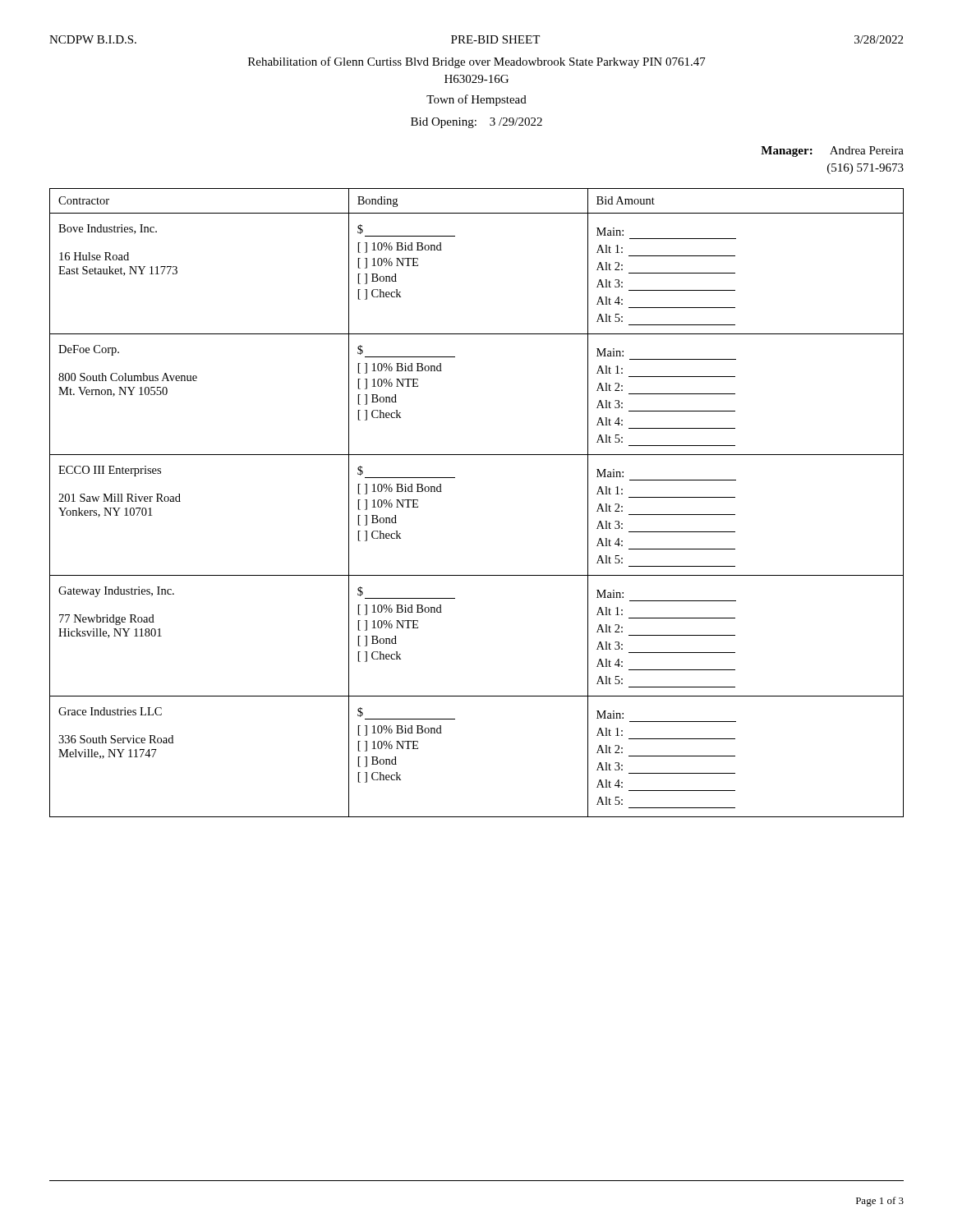Select the text block starting "Bid Opening: 3 /29/2022"
953x1232 pixels.
tap(476, 122)
